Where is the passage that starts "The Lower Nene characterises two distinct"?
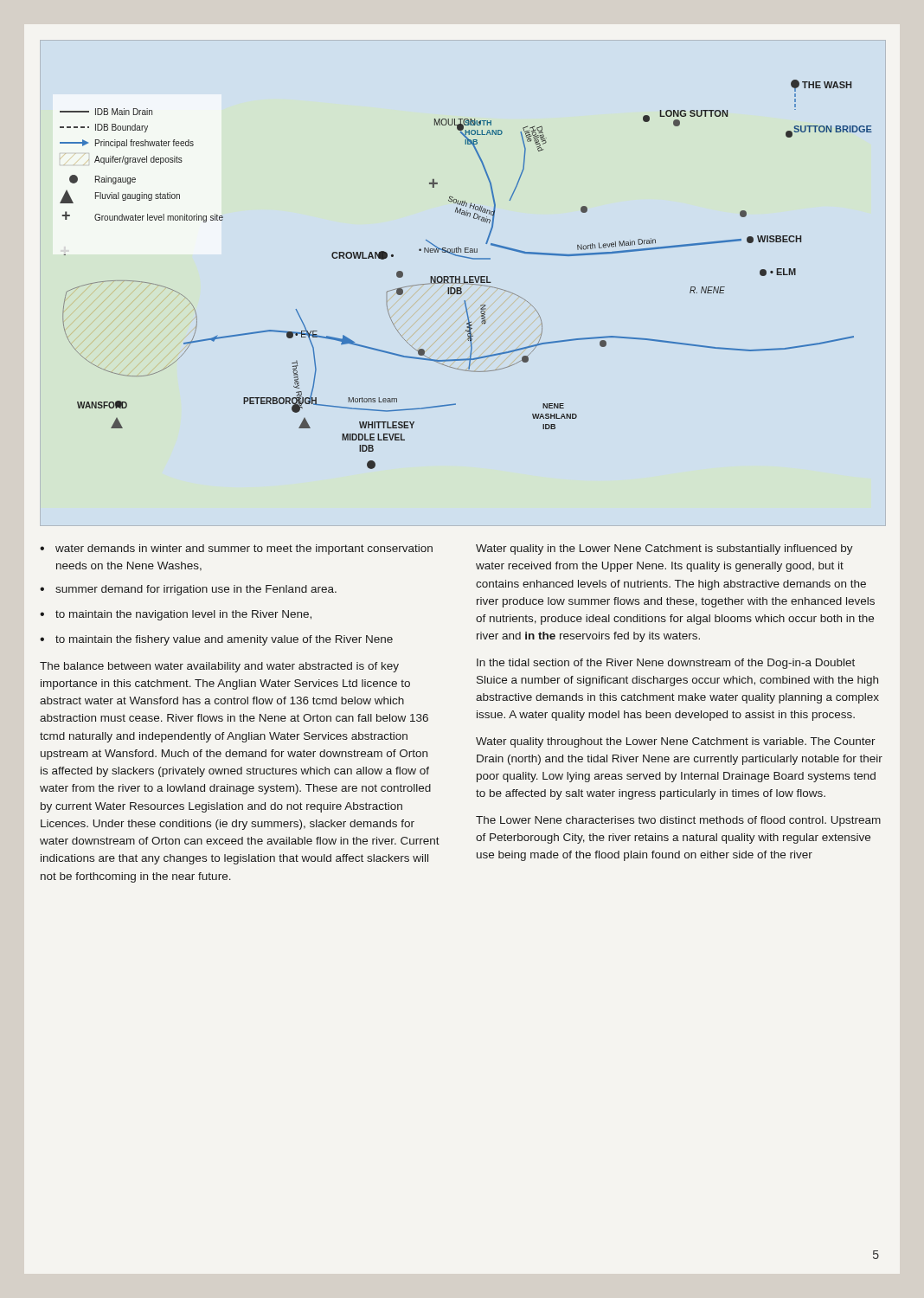 coord(678,837)
